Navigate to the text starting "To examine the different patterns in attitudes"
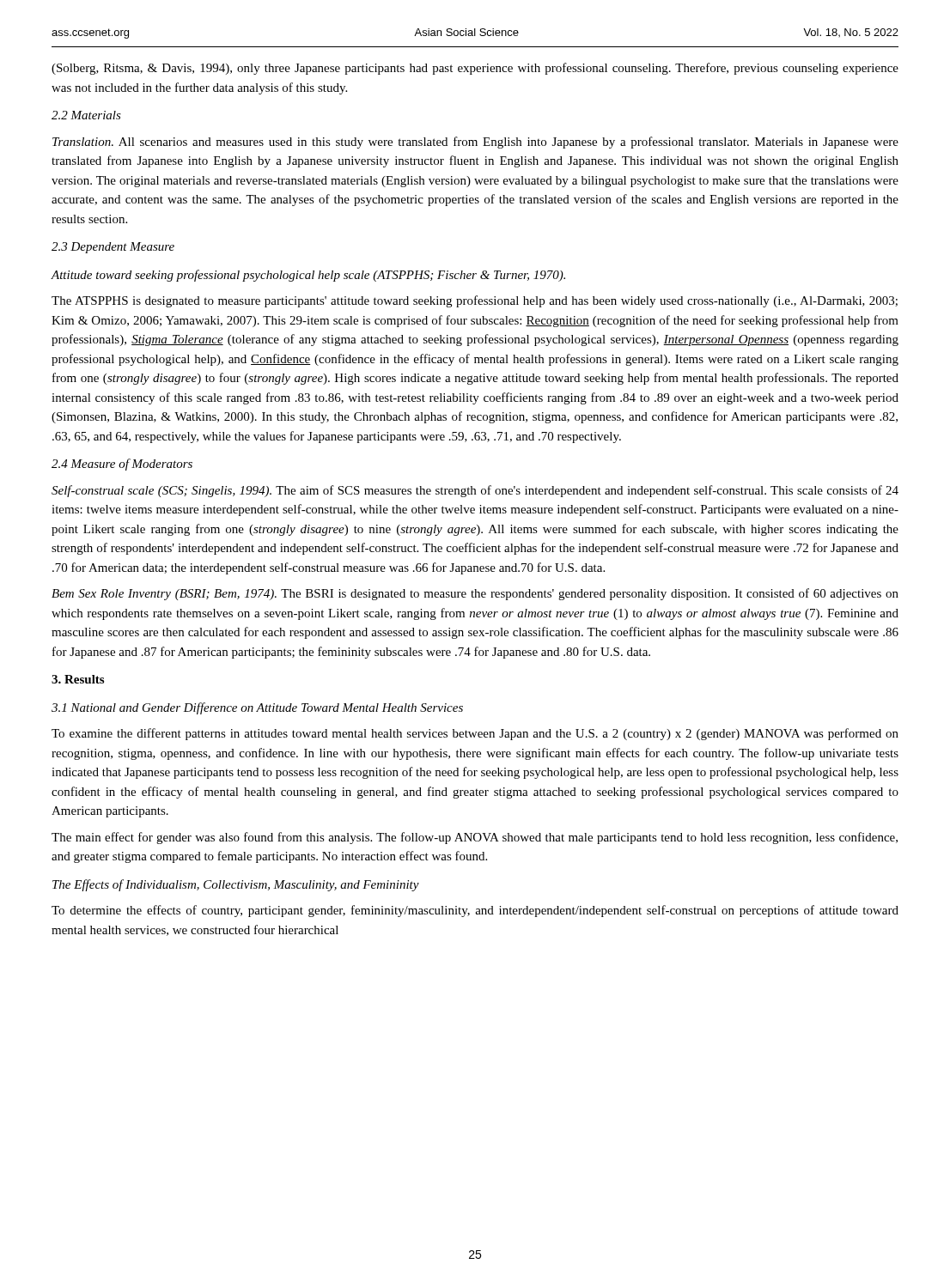 point(475,772)
